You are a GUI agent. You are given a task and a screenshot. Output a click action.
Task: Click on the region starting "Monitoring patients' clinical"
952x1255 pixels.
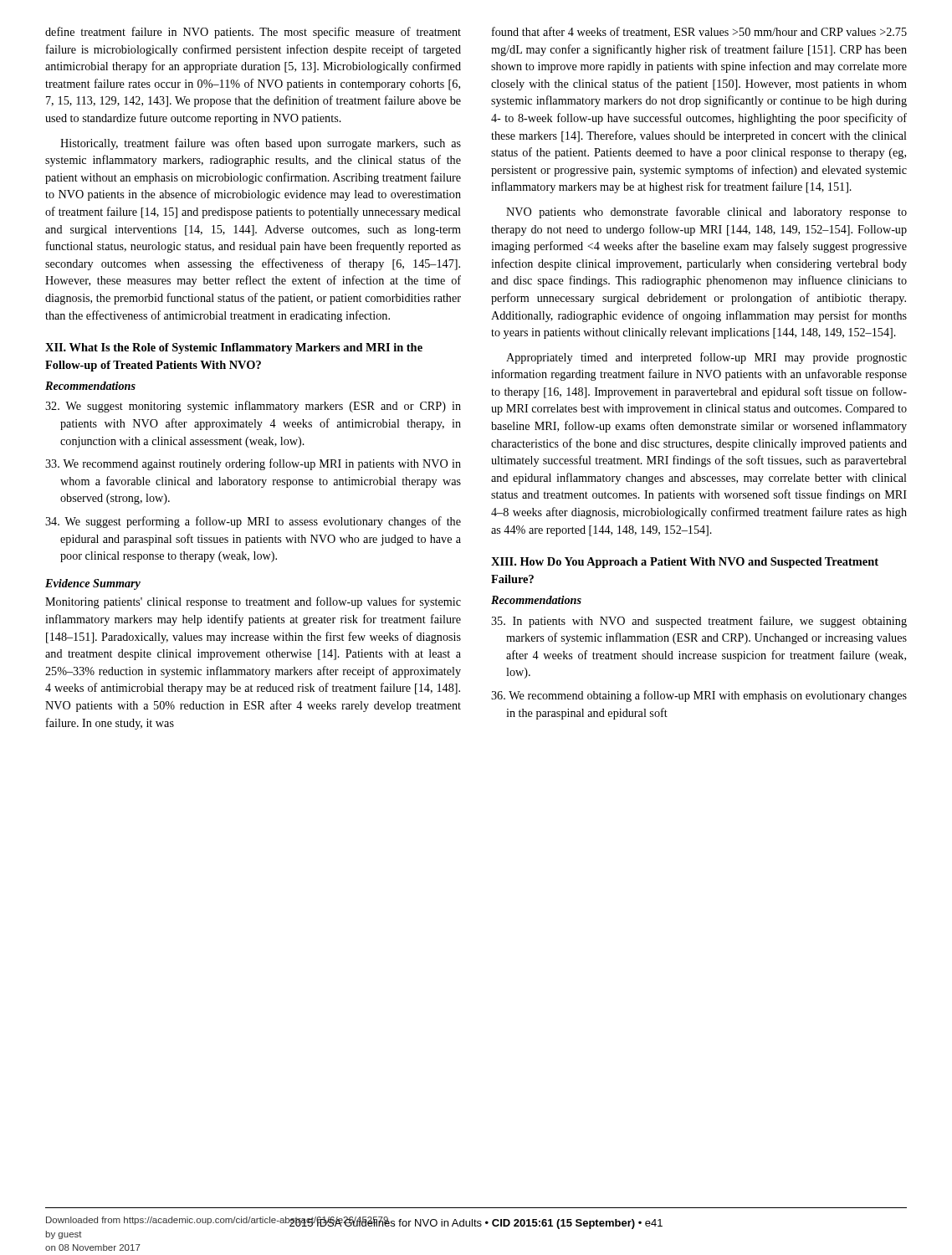253,662
